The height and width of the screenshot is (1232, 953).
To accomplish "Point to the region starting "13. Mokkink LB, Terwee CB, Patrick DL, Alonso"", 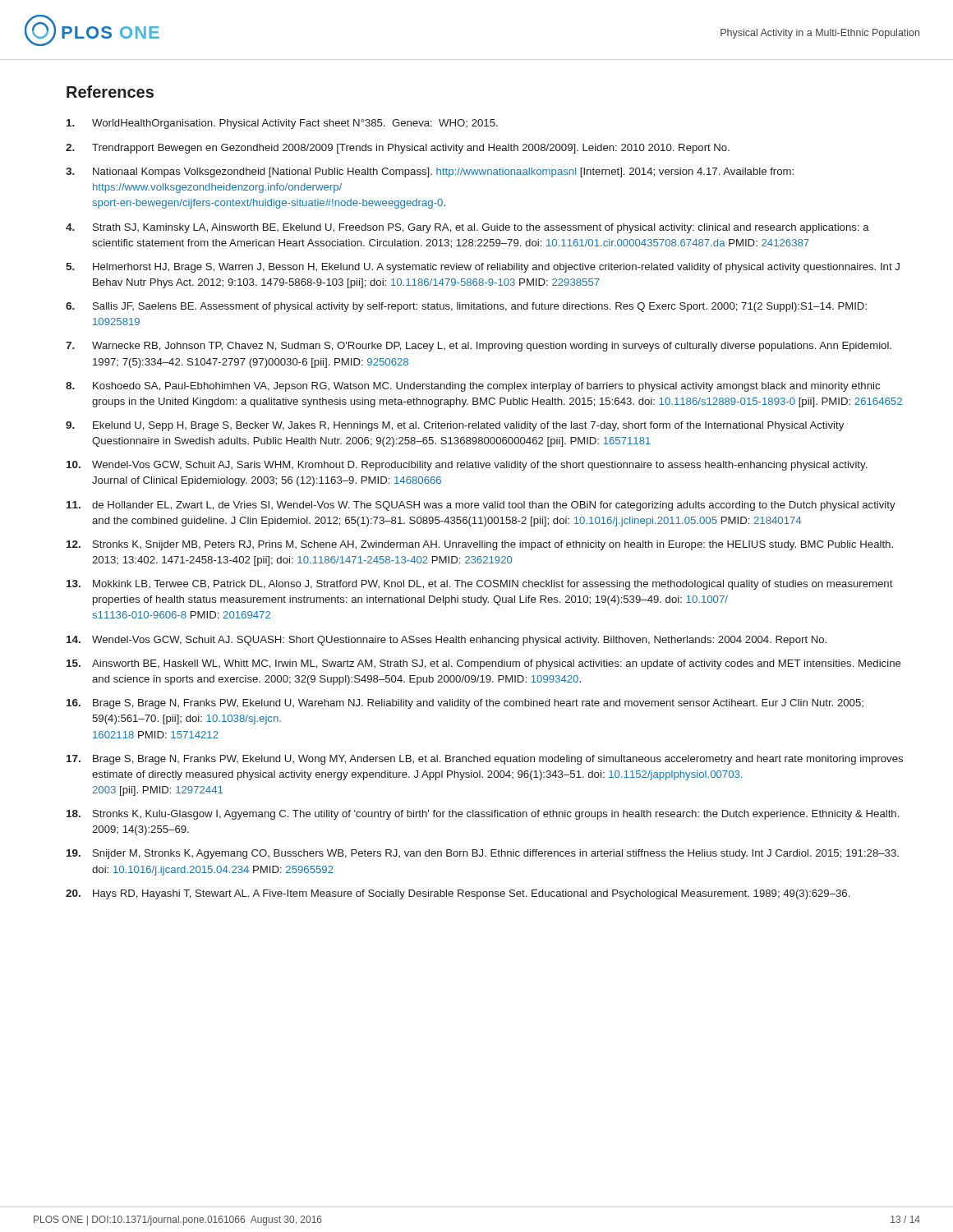I will pyautogui.click(x=485, y=599).
